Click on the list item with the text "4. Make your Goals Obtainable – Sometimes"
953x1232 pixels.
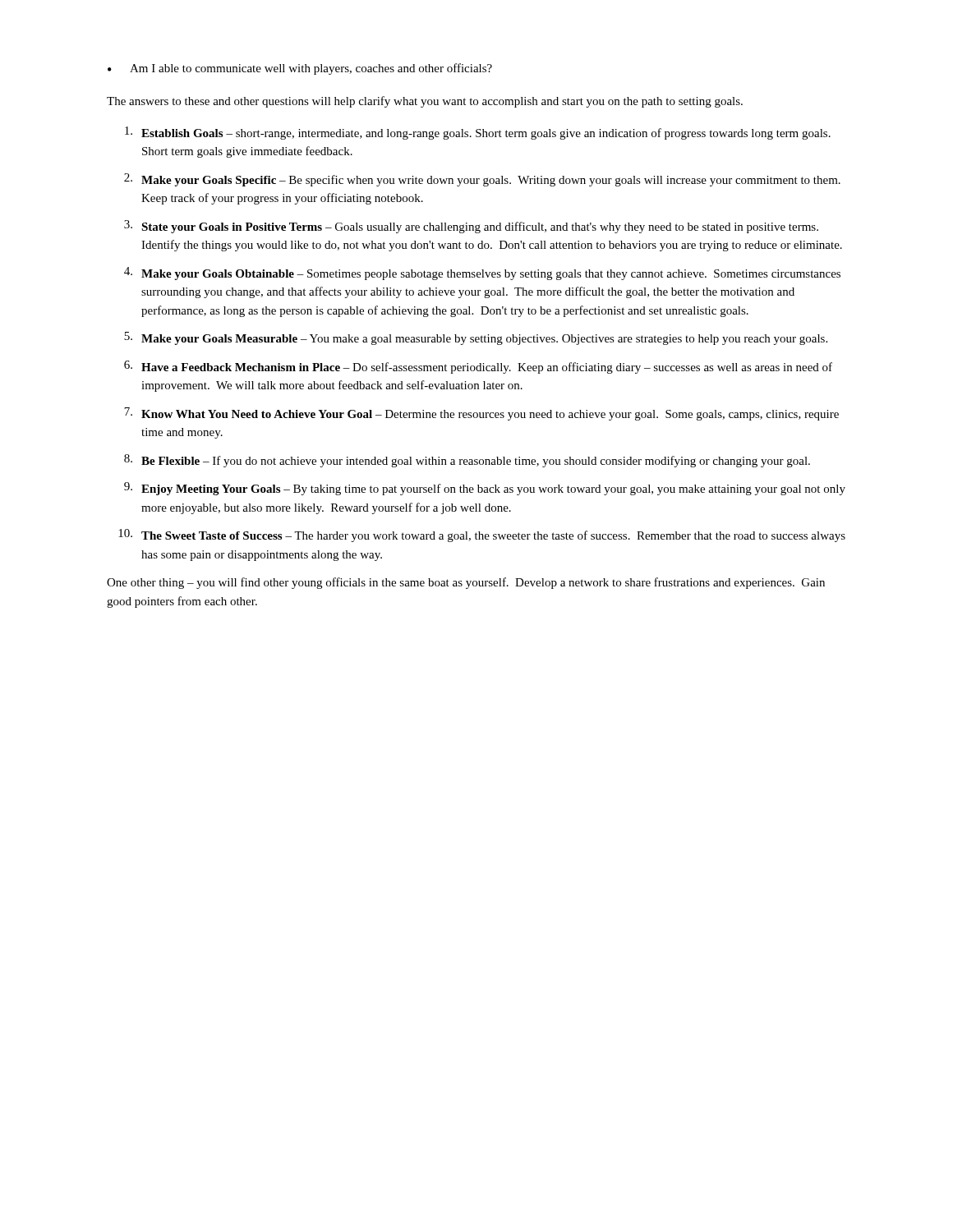pyautogui.click(x=476, y=292)
